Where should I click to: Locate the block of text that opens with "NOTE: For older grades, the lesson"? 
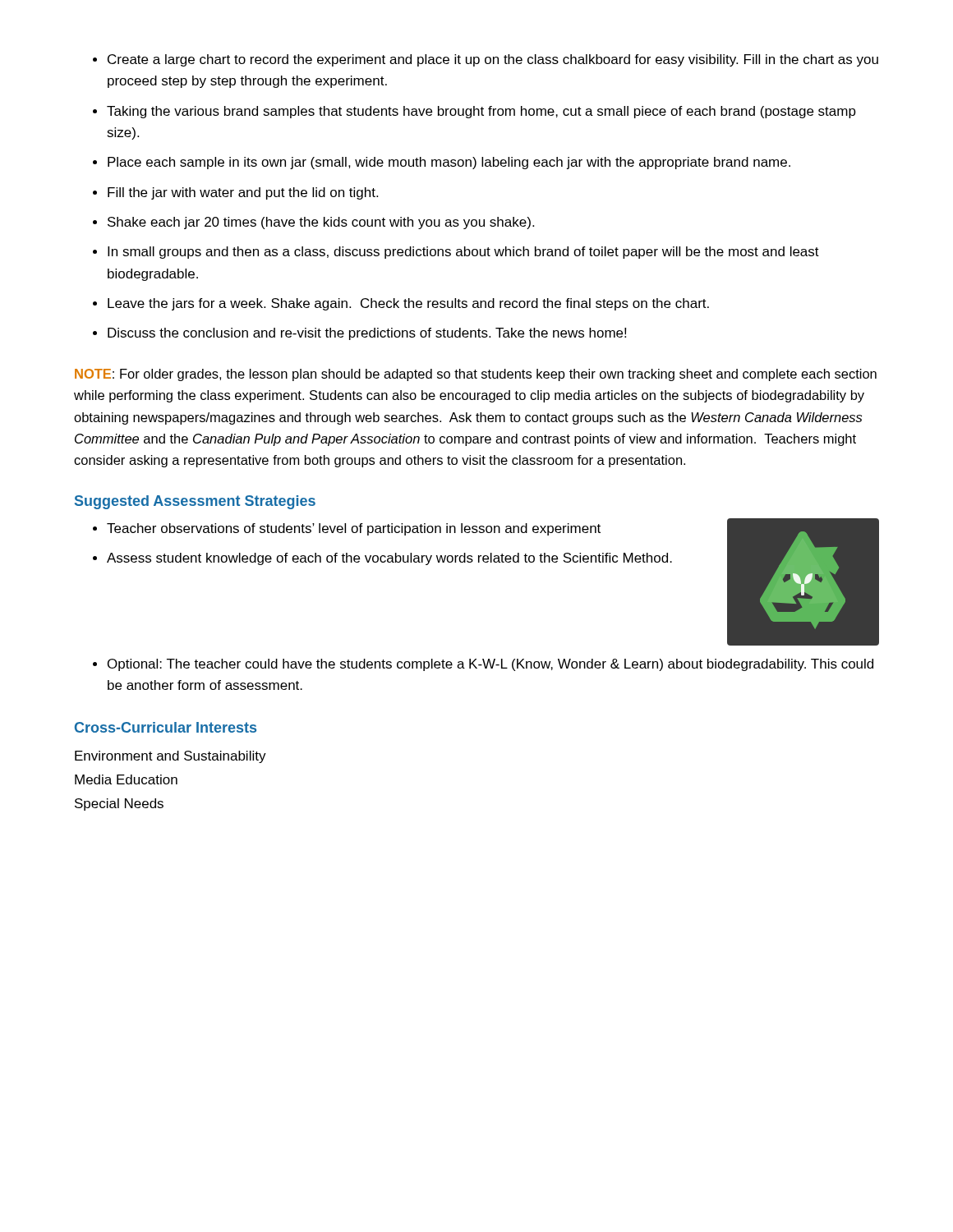point(476,417)
